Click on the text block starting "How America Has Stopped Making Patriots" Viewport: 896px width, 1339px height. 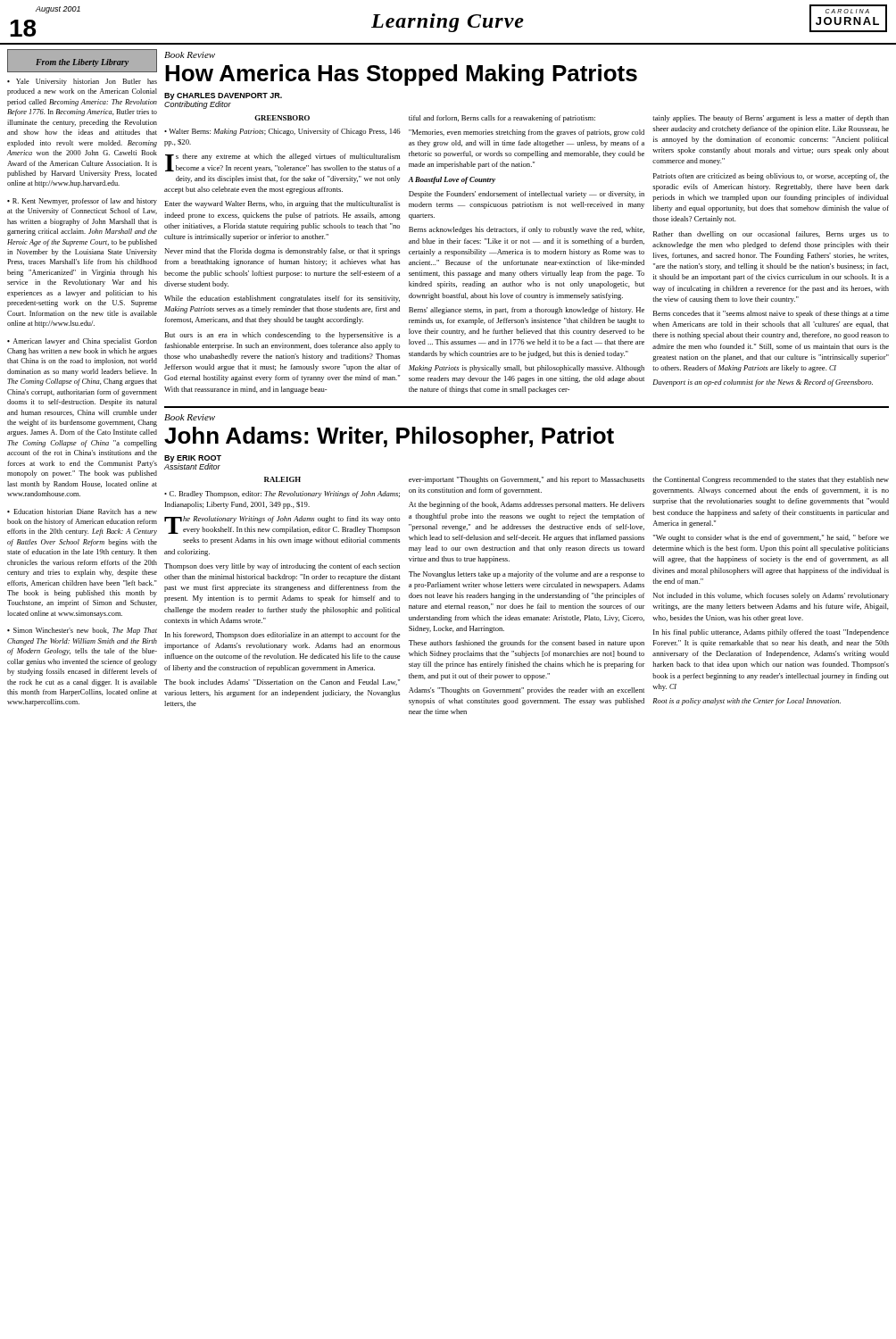click(401, 73)
